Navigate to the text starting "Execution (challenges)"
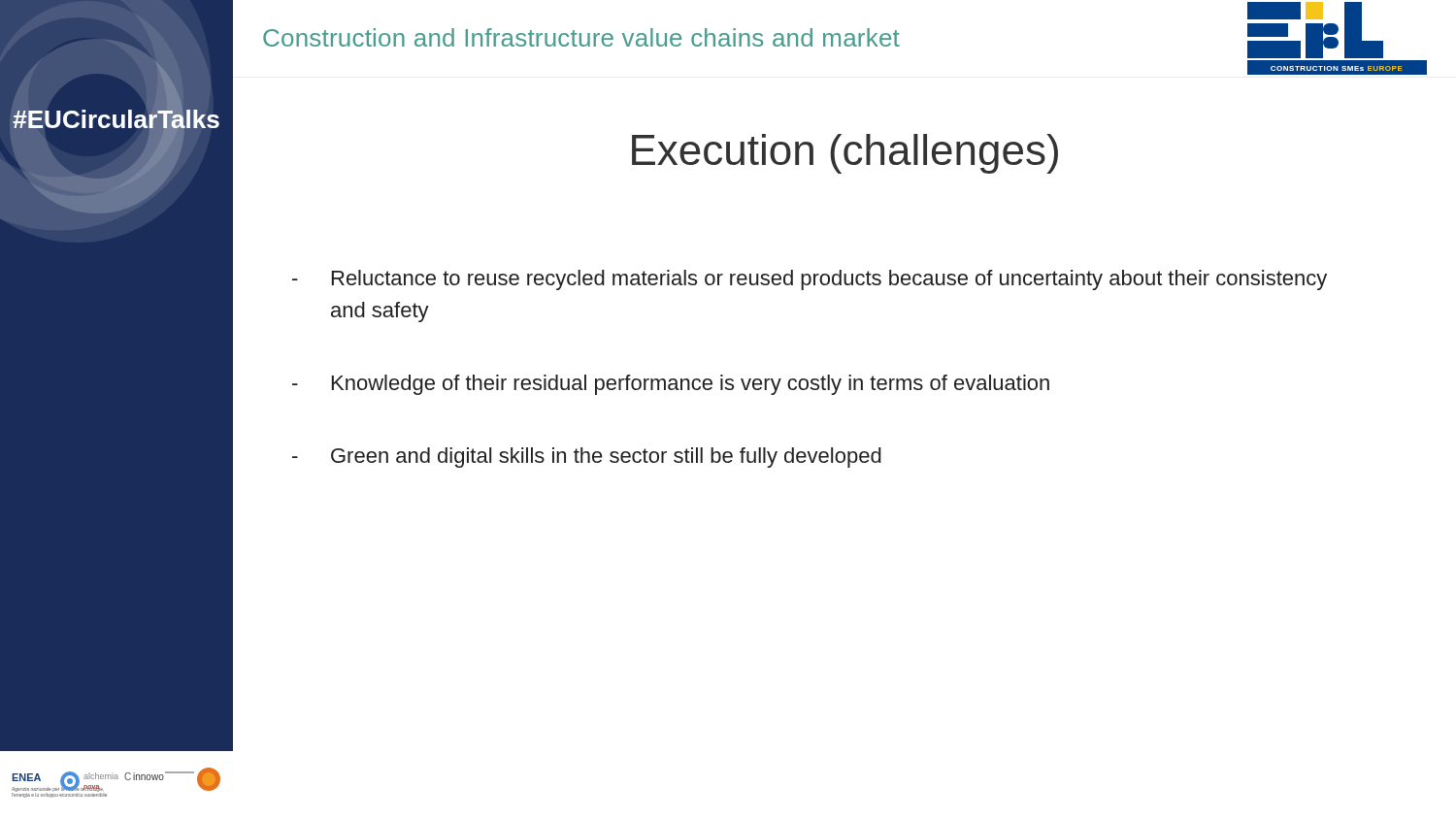 coord(844,150)
